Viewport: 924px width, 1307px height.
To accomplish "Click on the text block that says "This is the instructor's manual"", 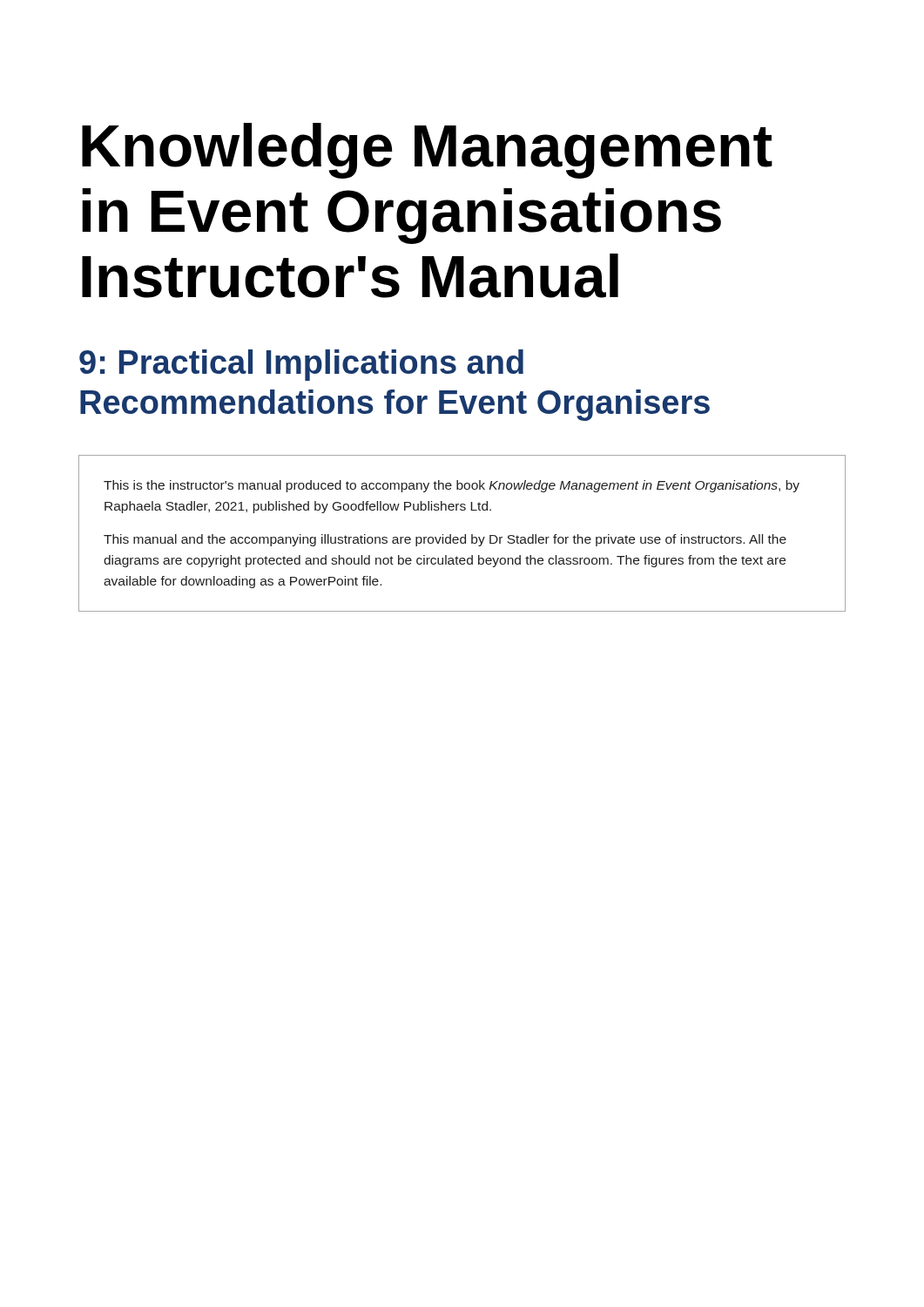I will click(x=462, y=533).
